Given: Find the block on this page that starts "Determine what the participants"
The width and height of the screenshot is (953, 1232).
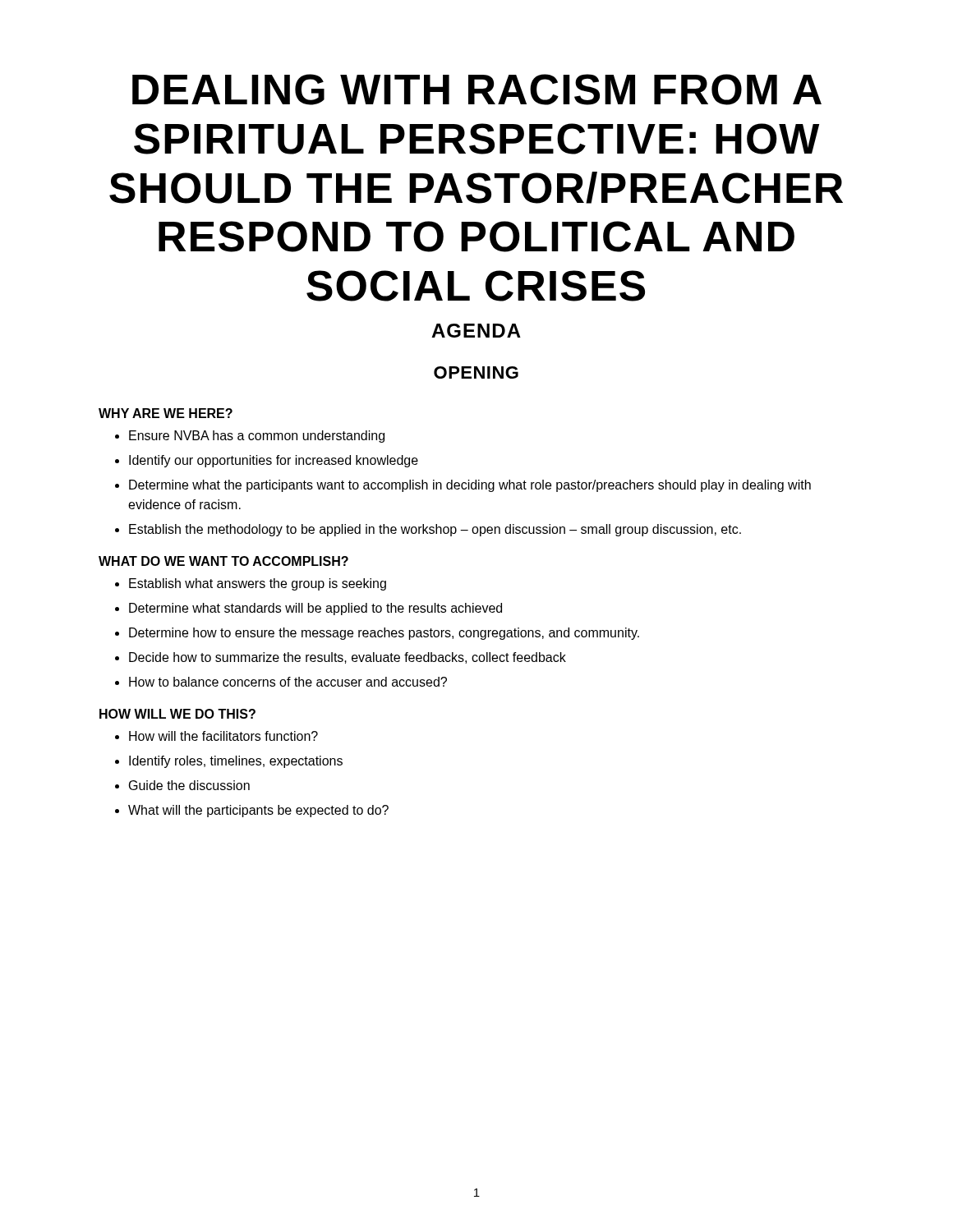Looking at the screenshot, I should point(476,495).
